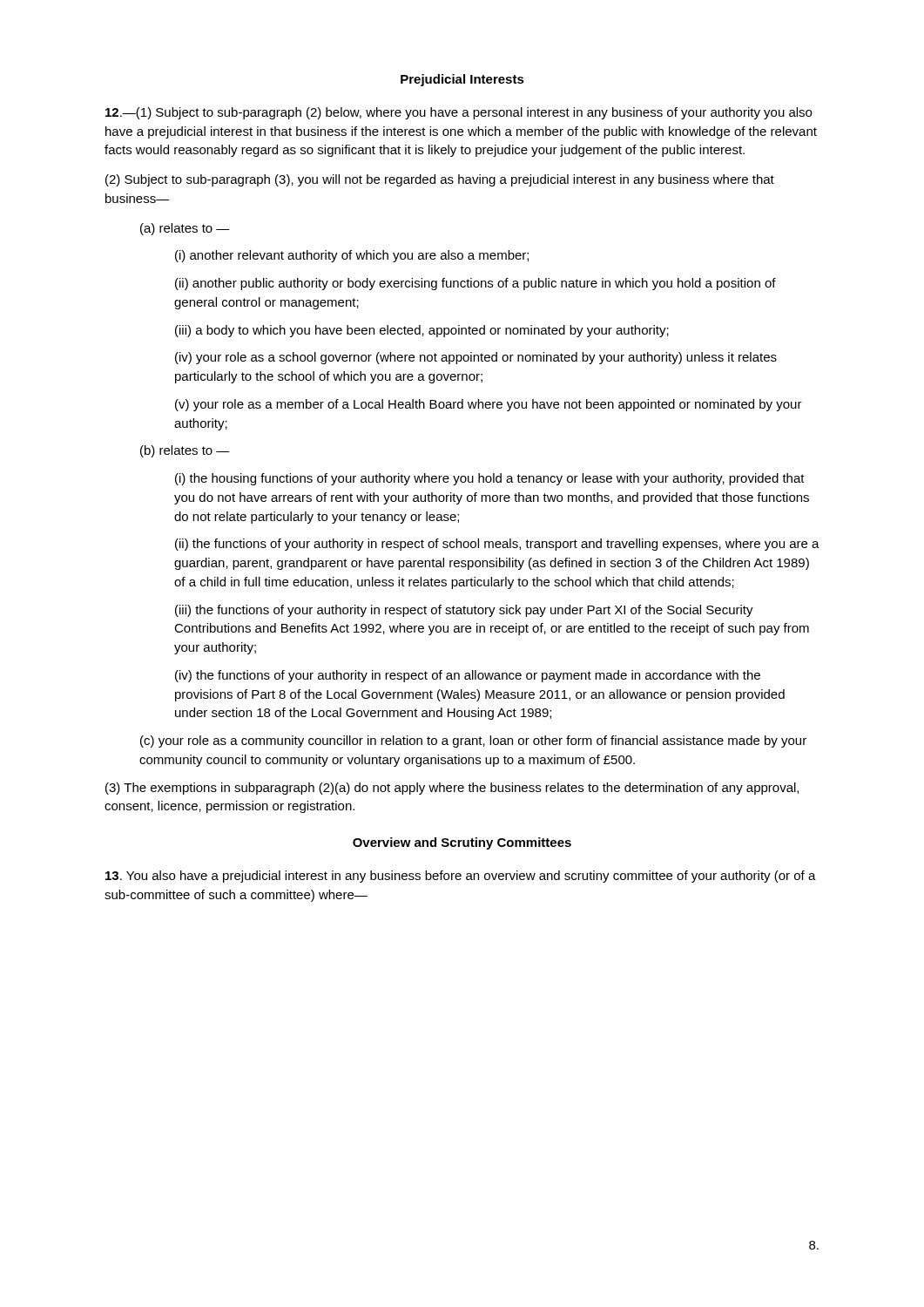Screen dimensions: 1307x924
Task: Locate the text block that says "—(1) Subject to sub-paragraph (2) below, where you"
Action: (x=461, y=131)
